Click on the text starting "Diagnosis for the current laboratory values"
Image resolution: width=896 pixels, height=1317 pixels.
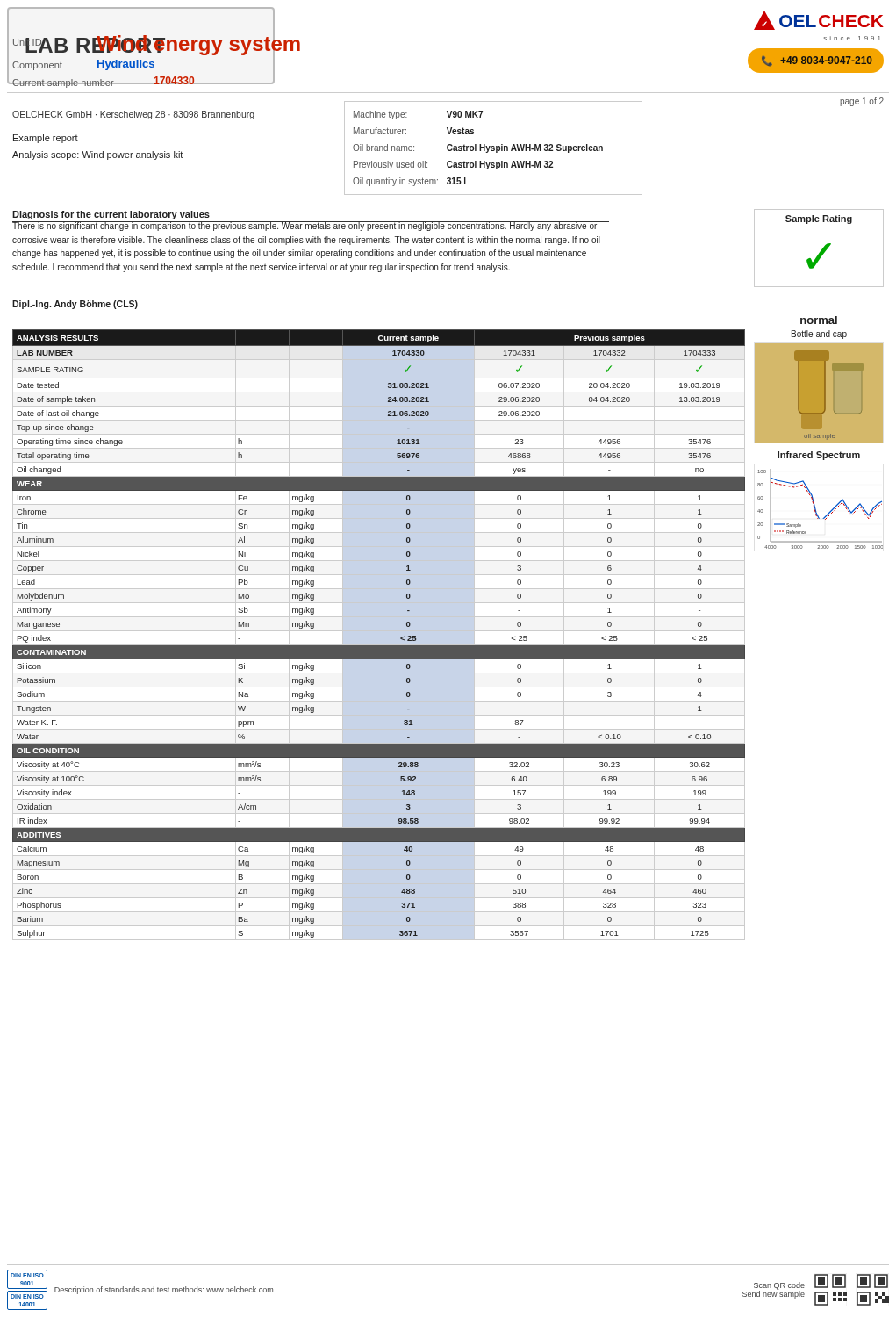111,214
